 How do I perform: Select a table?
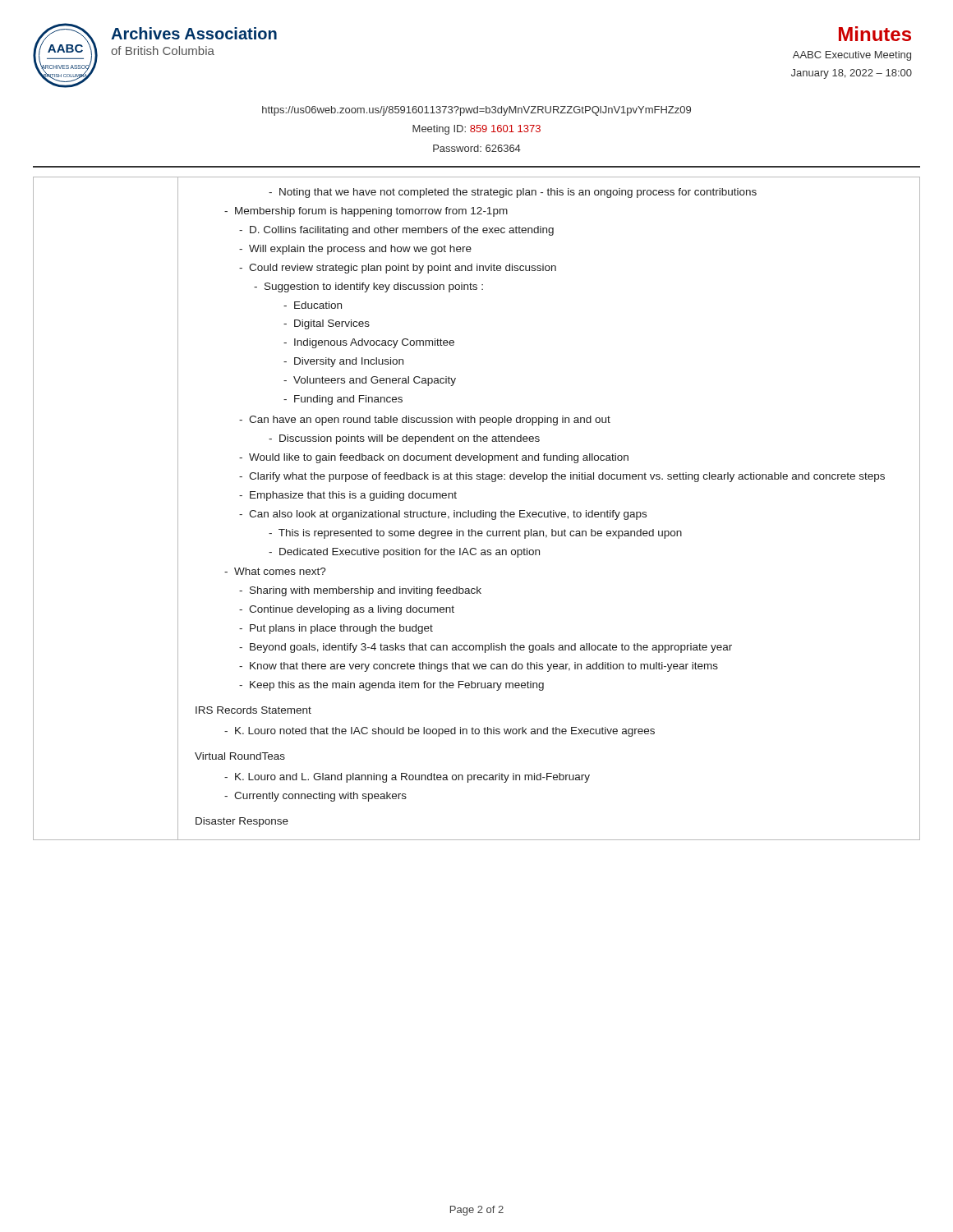(476, 509)
